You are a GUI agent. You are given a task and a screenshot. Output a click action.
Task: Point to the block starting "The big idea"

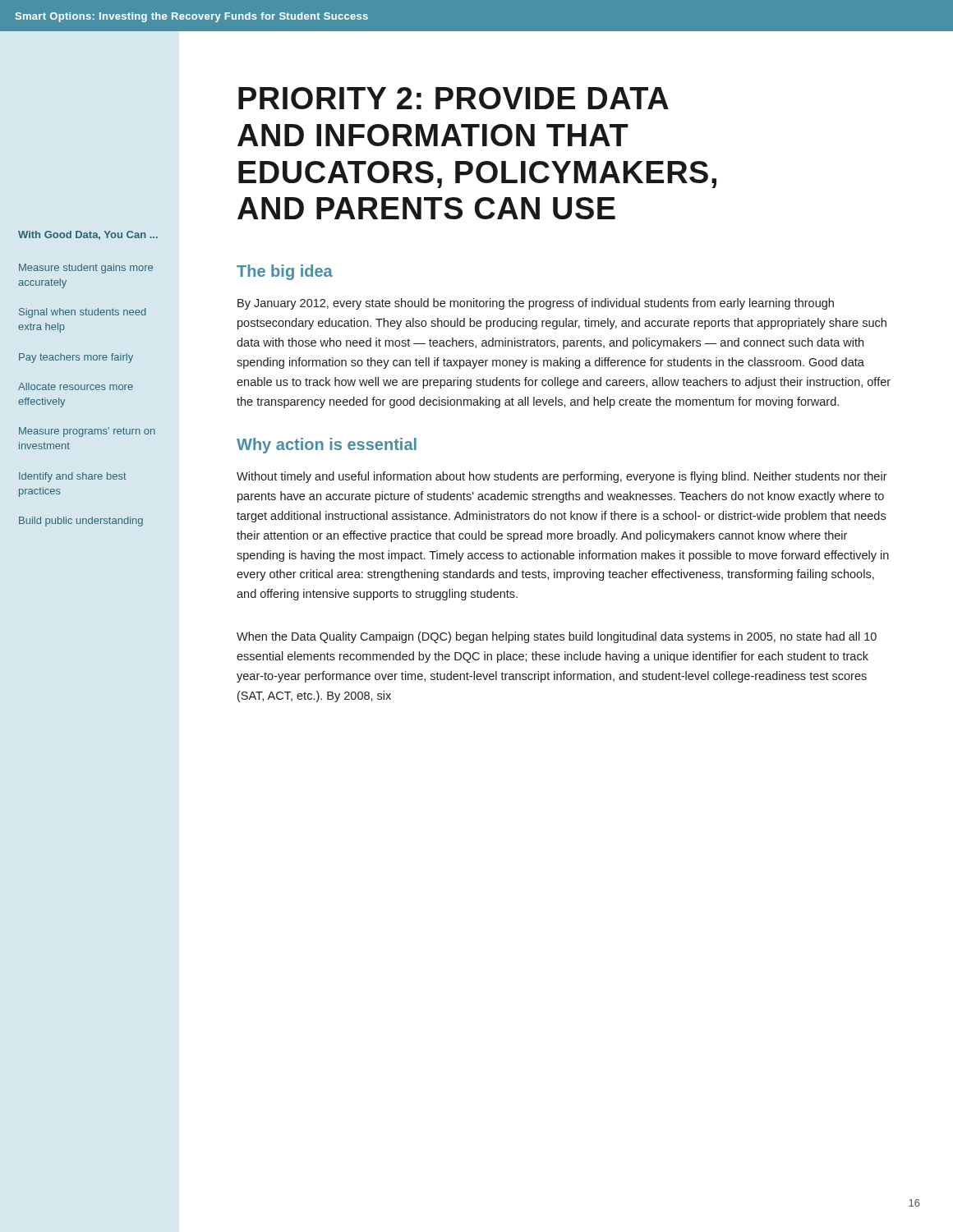[285, 271]
